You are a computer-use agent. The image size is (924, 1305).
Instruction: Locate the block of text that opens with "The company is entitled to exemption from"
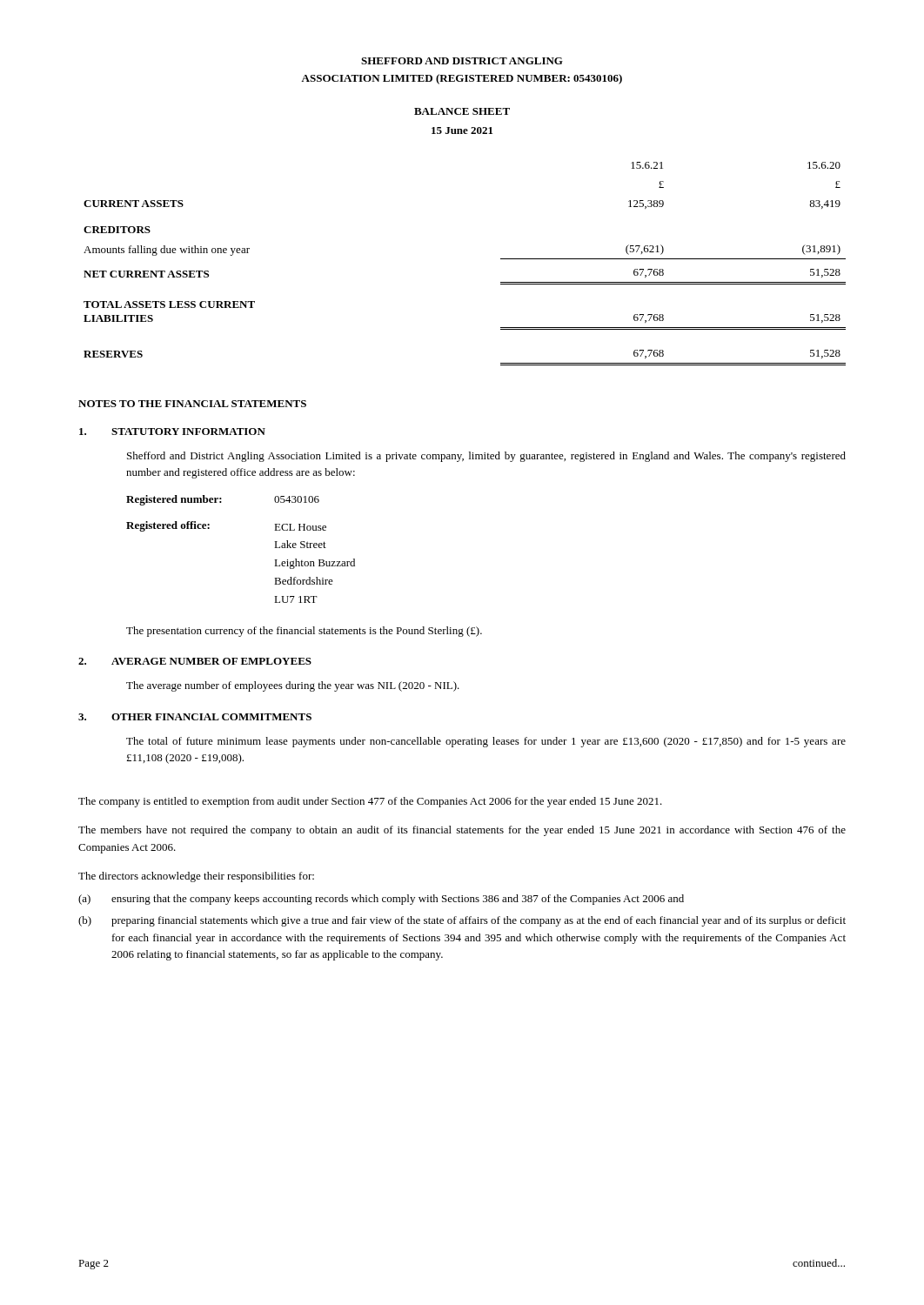pos(370,800)
